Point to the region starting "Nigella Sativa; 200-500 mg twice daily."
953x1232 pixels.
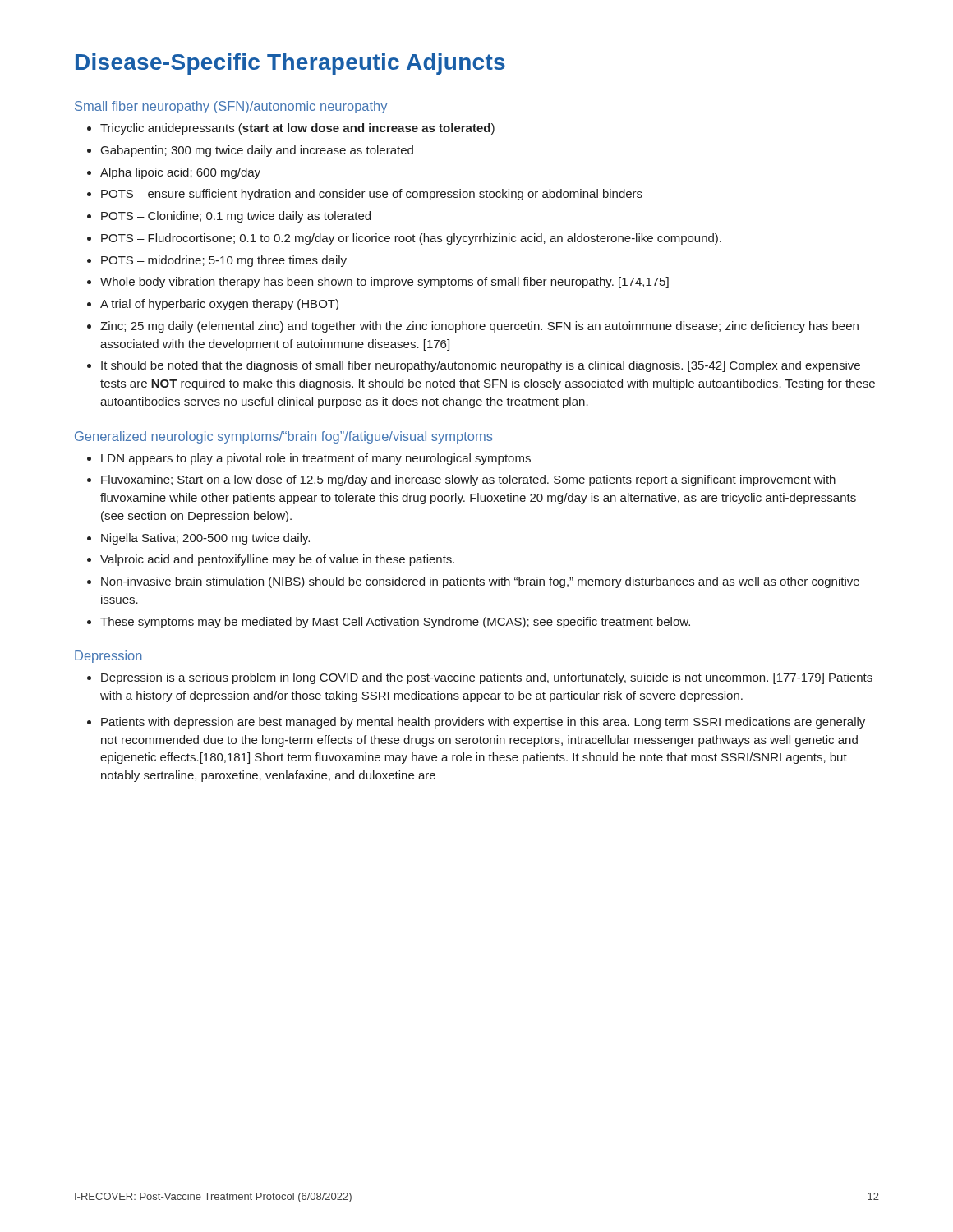(x=206, y=537)
